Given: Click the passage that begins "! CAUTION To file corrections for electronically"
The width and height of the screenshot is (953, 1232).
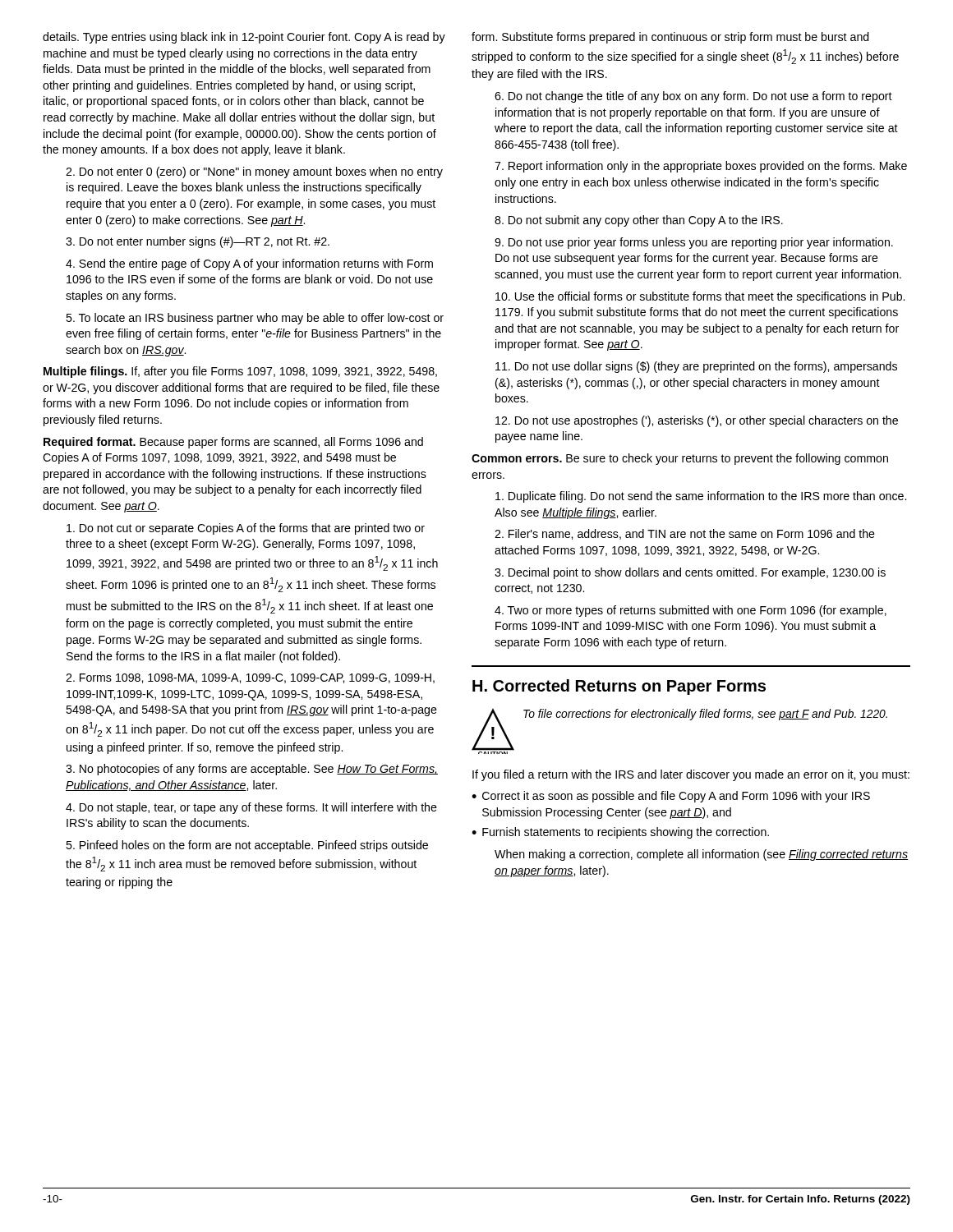Looking at the screenshot, I should click(x=691, y=733).
